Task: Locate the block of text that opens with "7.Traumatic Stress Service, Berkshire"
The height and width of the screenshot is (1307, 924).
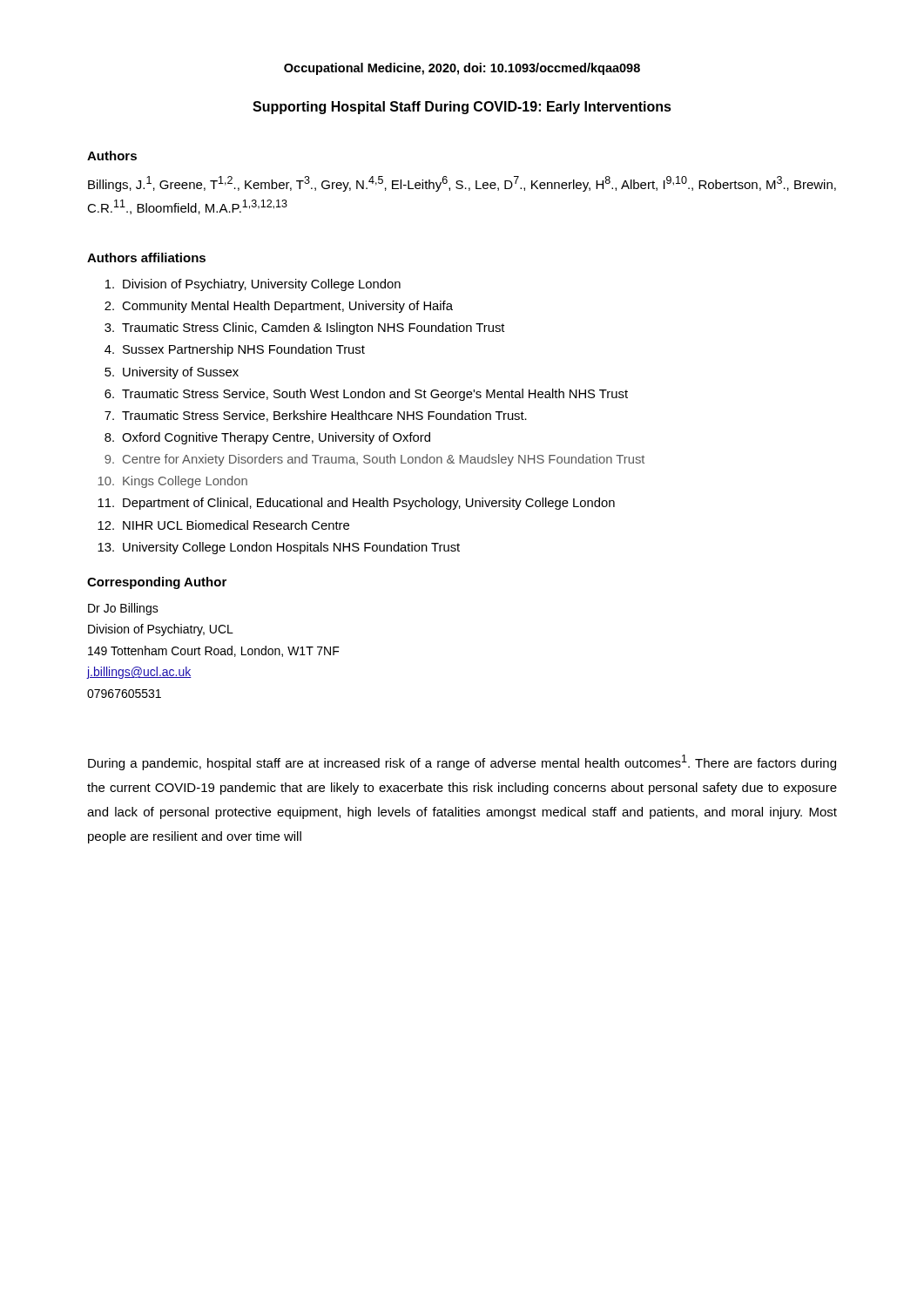Action: click(307, 416)
